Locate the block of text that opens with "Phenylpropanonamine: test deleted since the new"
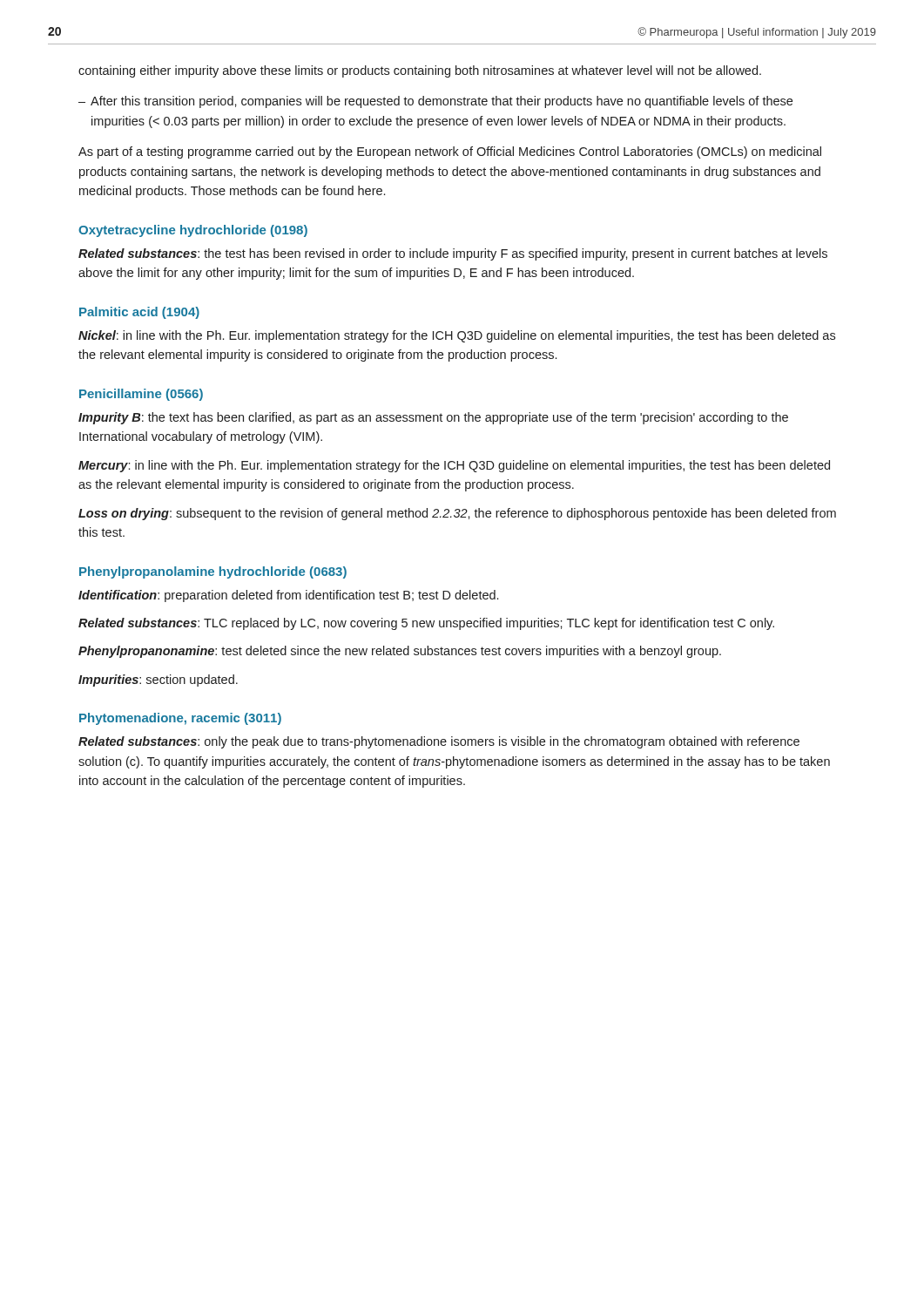 click(400, 651)
